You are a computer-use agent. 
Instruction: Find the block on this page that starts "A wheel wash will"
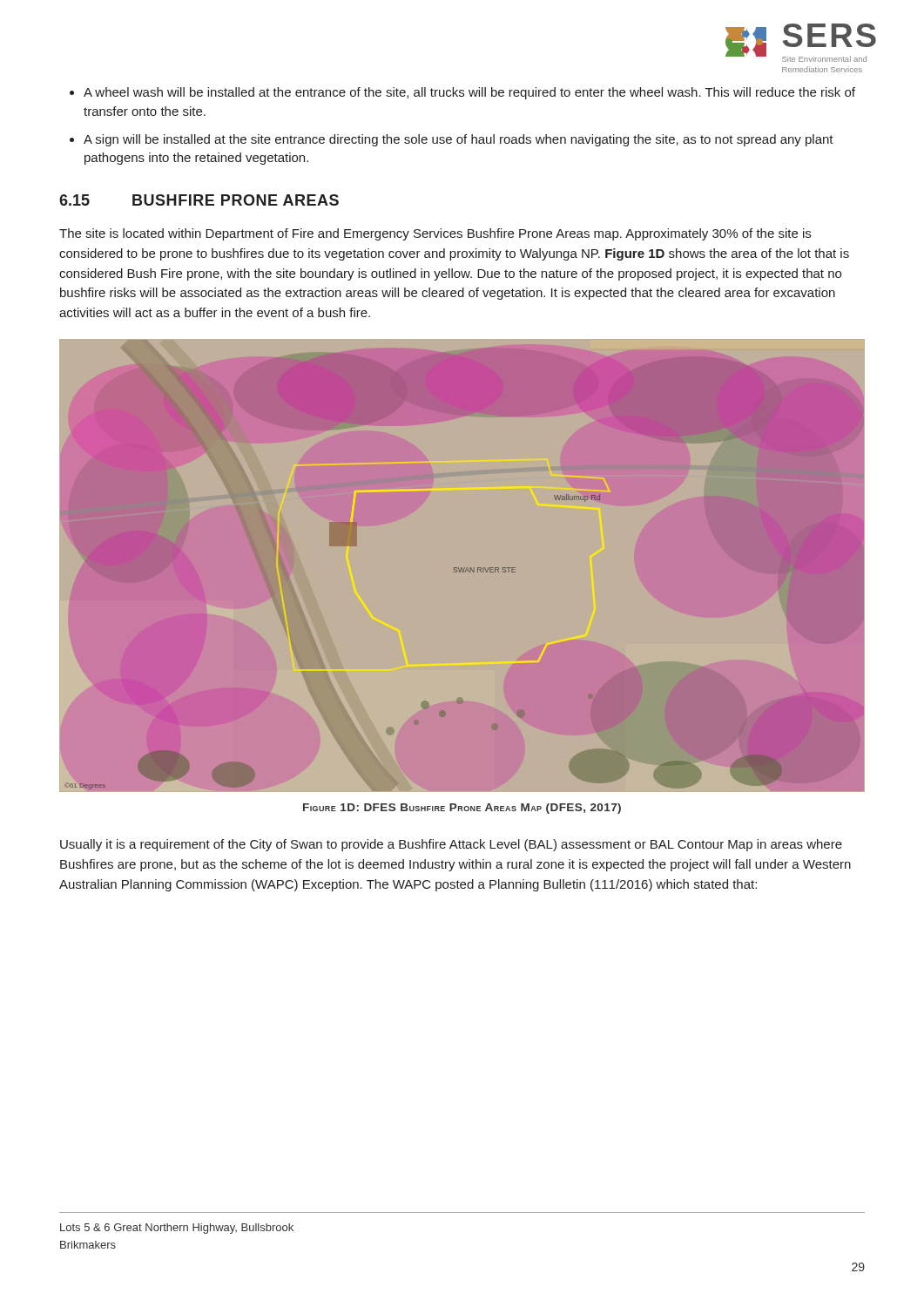(x=469, y=101)
